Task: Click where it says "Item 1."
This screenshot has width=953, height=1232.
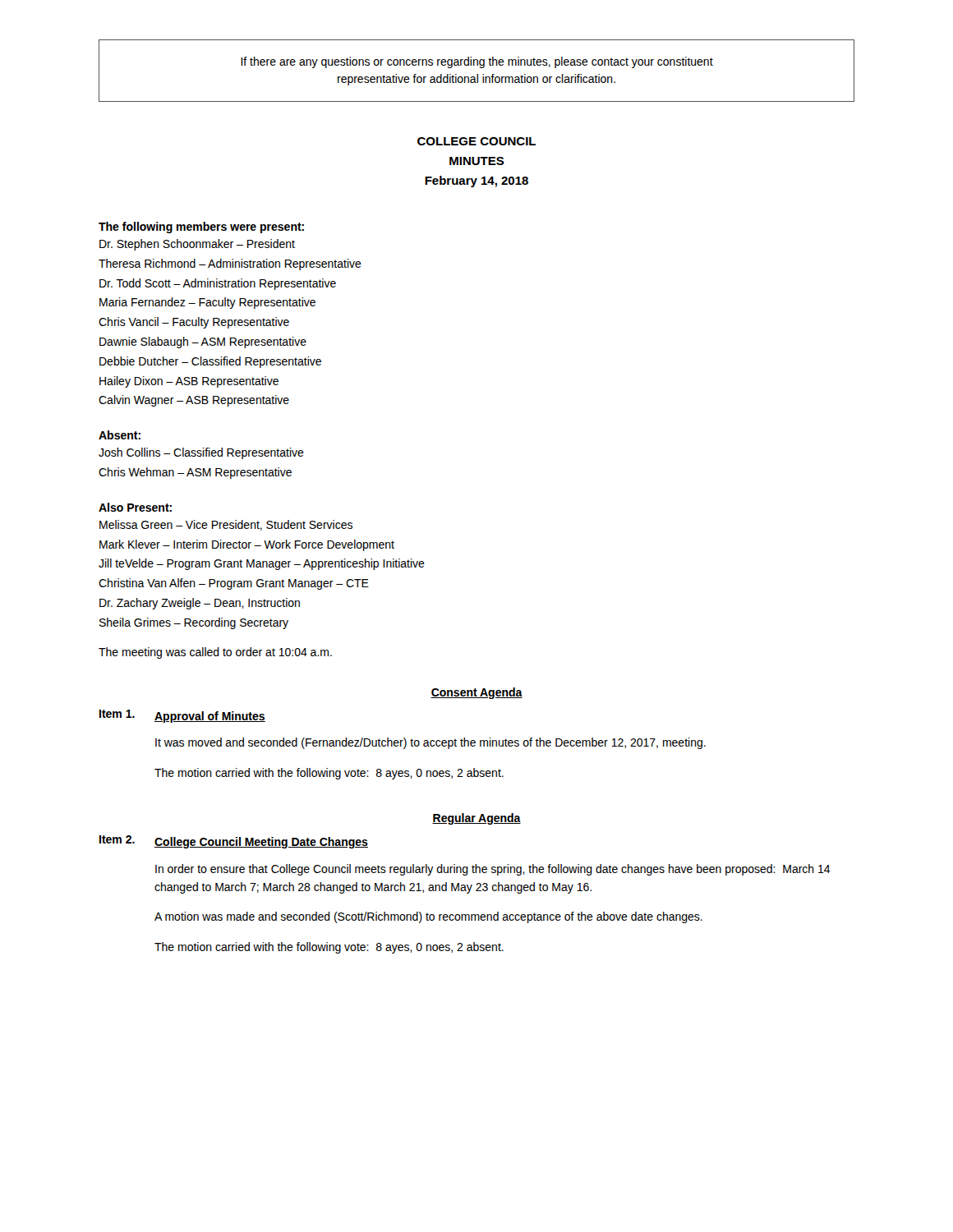Action: click(x=117, y=714)
